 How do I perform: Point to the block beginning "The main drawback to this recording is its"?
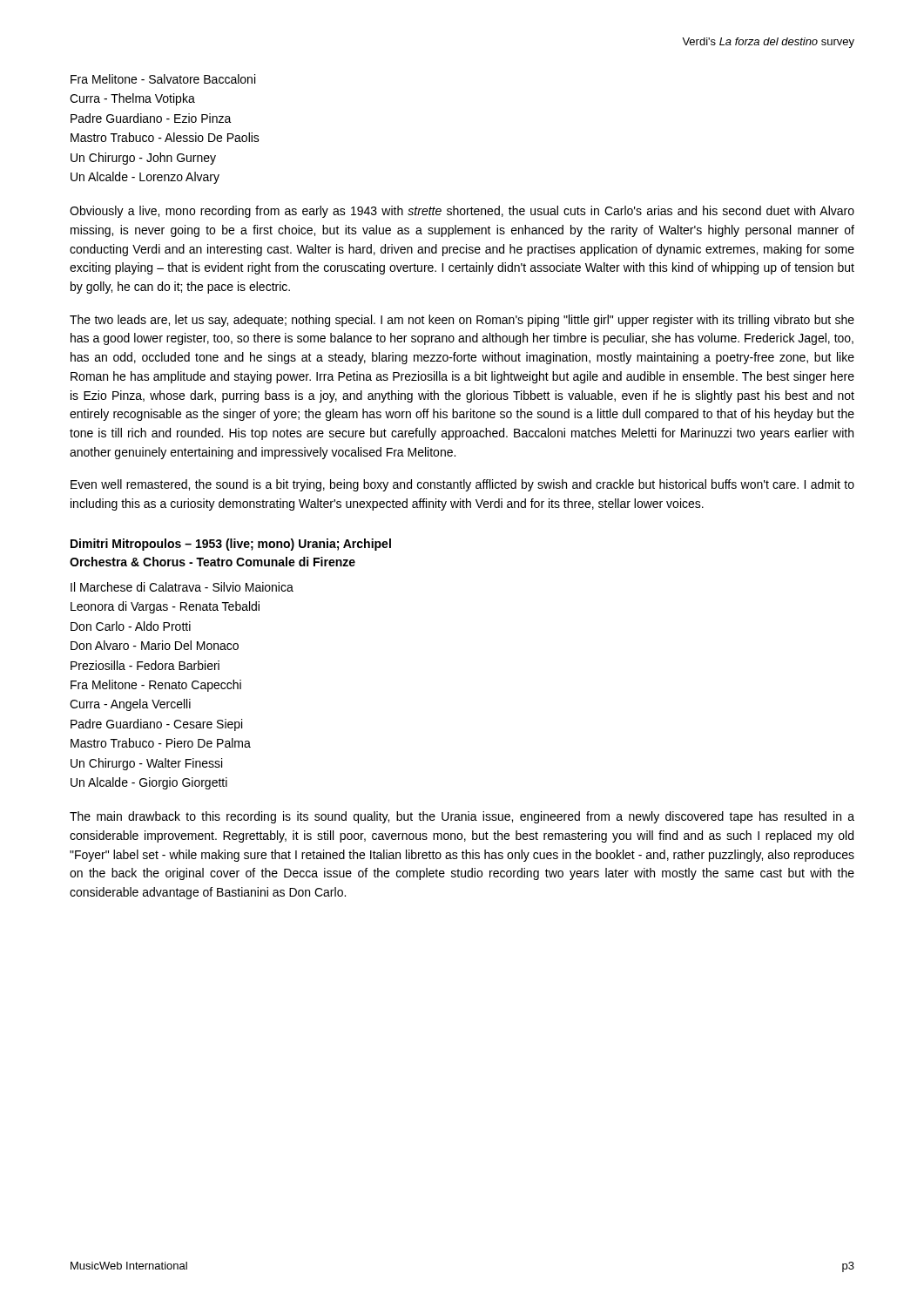(x=462, y=855)
